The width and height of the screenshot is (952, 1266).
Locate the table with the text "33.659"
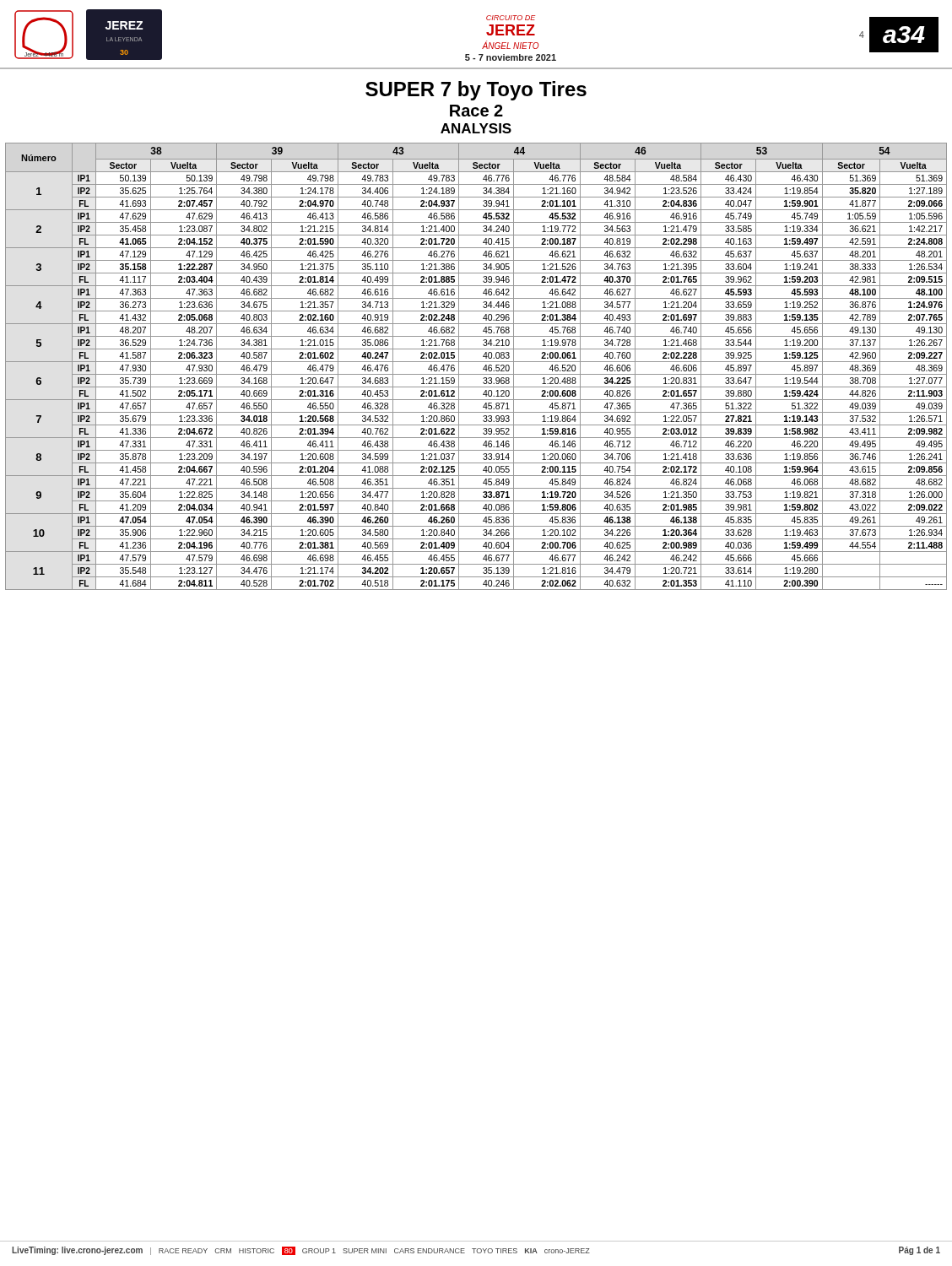pyautogui.click(x=476, y=366)
